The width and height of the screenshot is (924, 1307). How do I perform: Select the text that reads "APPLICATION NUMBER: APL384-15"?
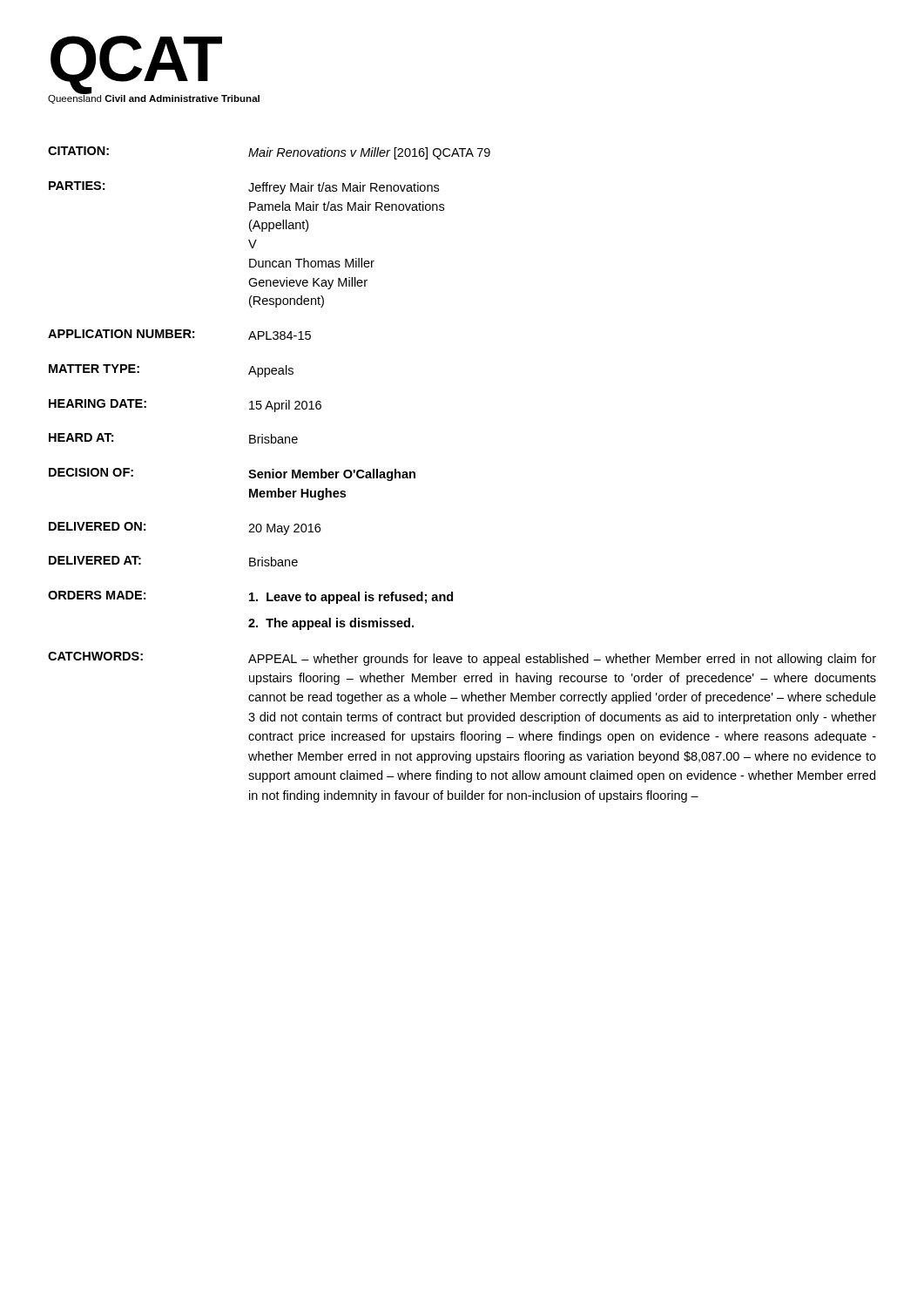[x=179, y=335]
